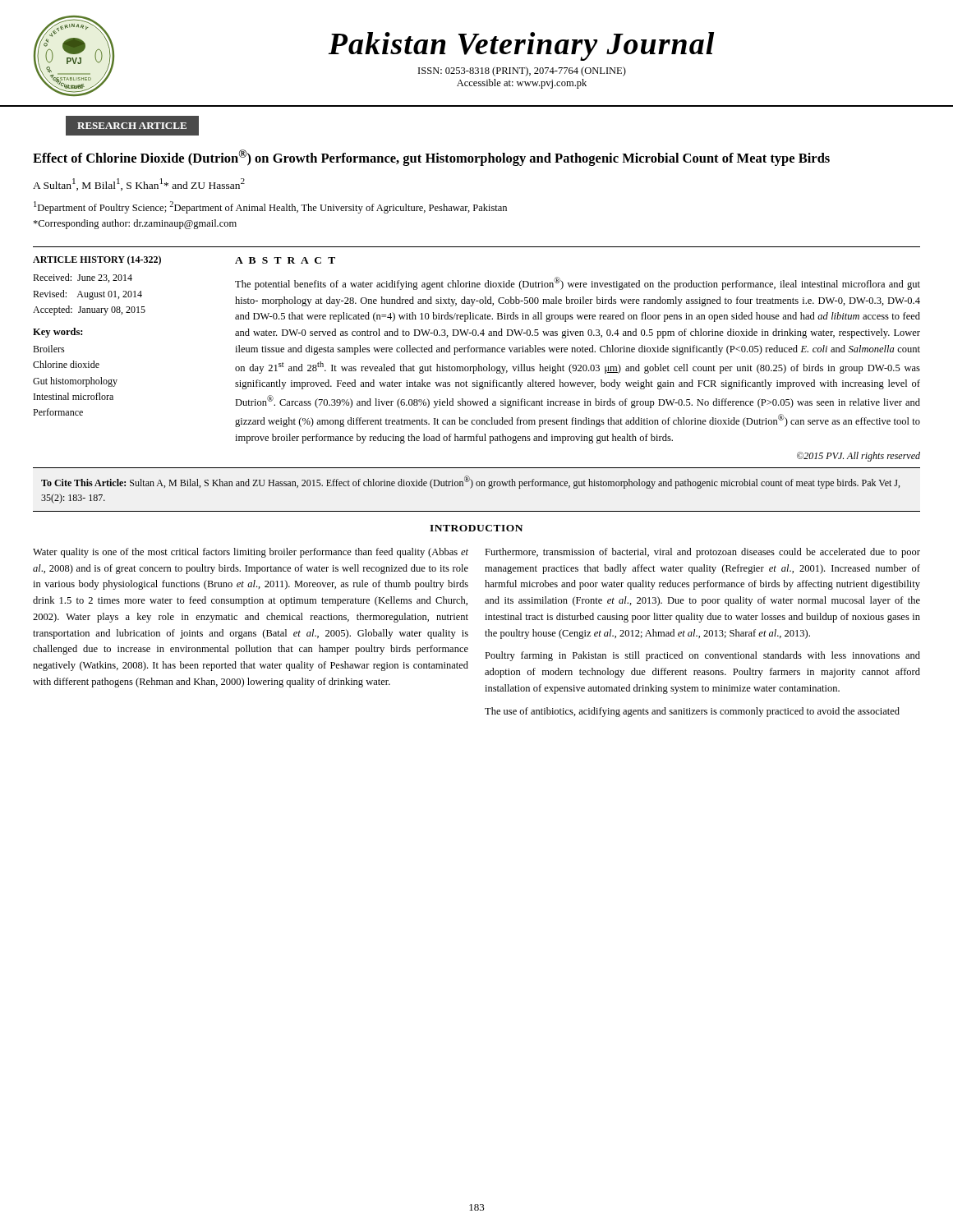Locate the text block that reads "A Sultan1, M Bilal1, S Khan1*"
This screenshot has width=953, height=1232.
pyautogui.click(x=139, y=183)
